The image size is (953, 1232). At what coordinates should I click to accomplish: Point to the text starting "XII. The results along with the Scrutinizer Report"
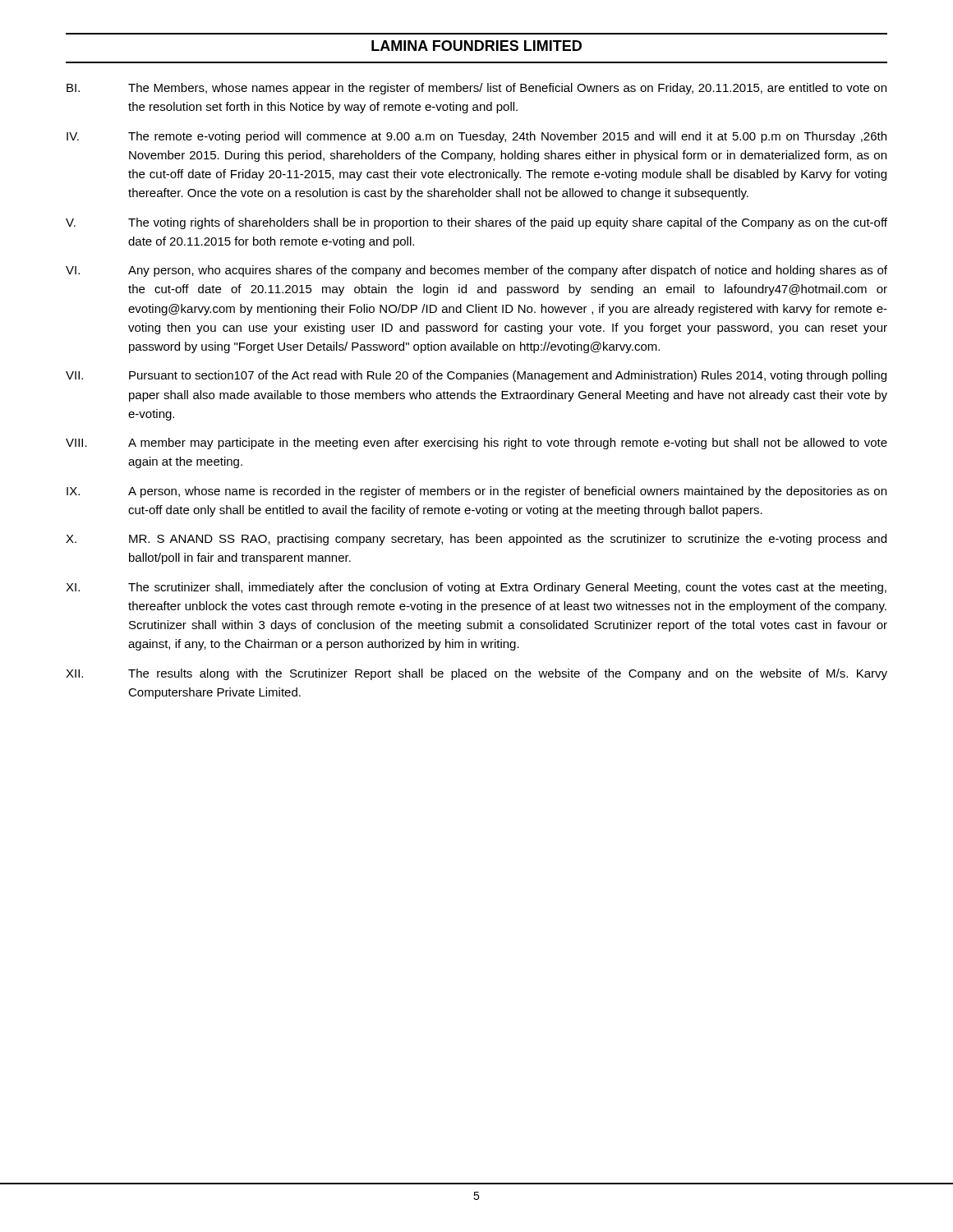(x=476, y=682)
